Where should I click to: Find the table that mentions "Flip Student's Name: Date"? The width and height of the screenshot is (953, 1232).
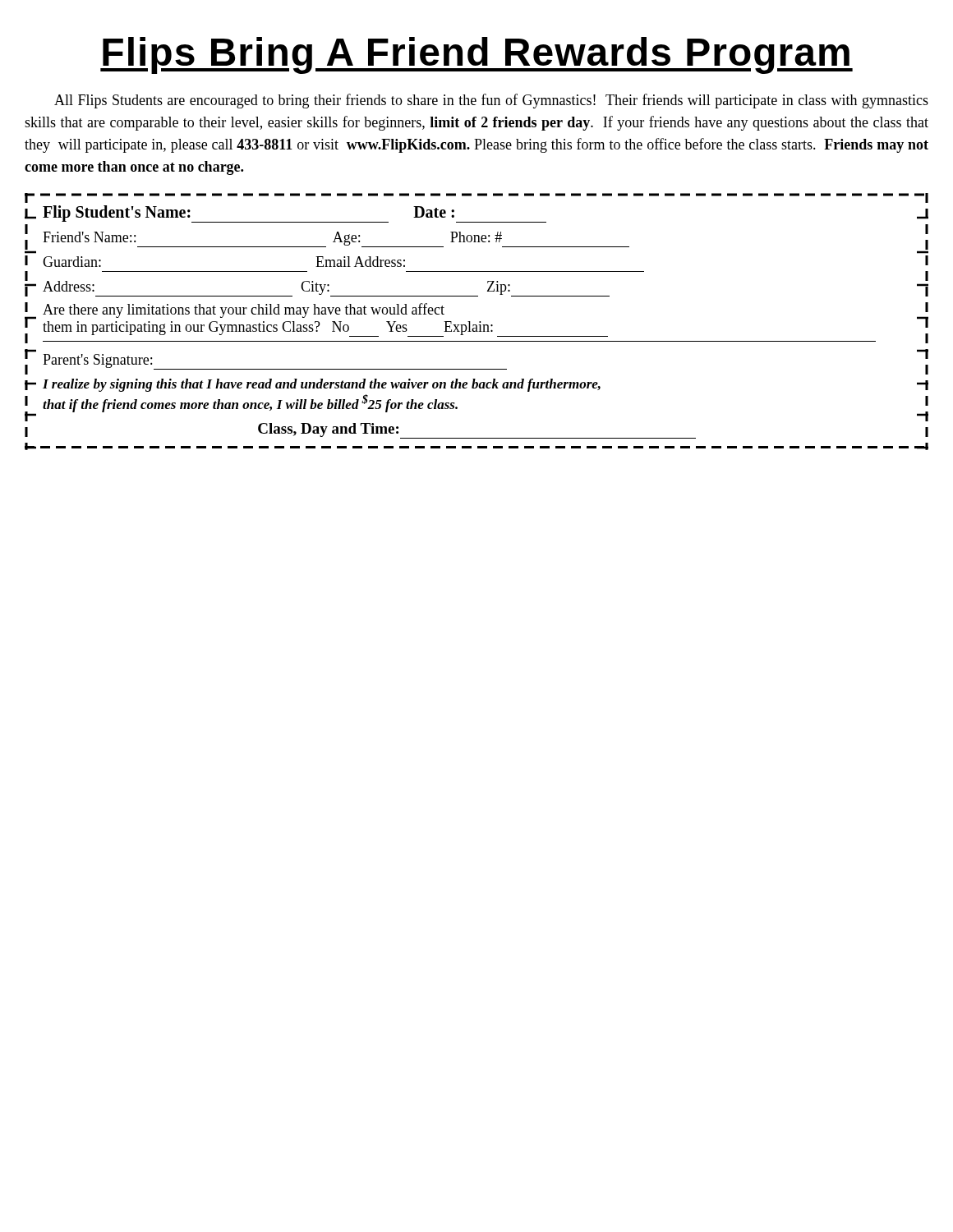(x=476, y=321)
